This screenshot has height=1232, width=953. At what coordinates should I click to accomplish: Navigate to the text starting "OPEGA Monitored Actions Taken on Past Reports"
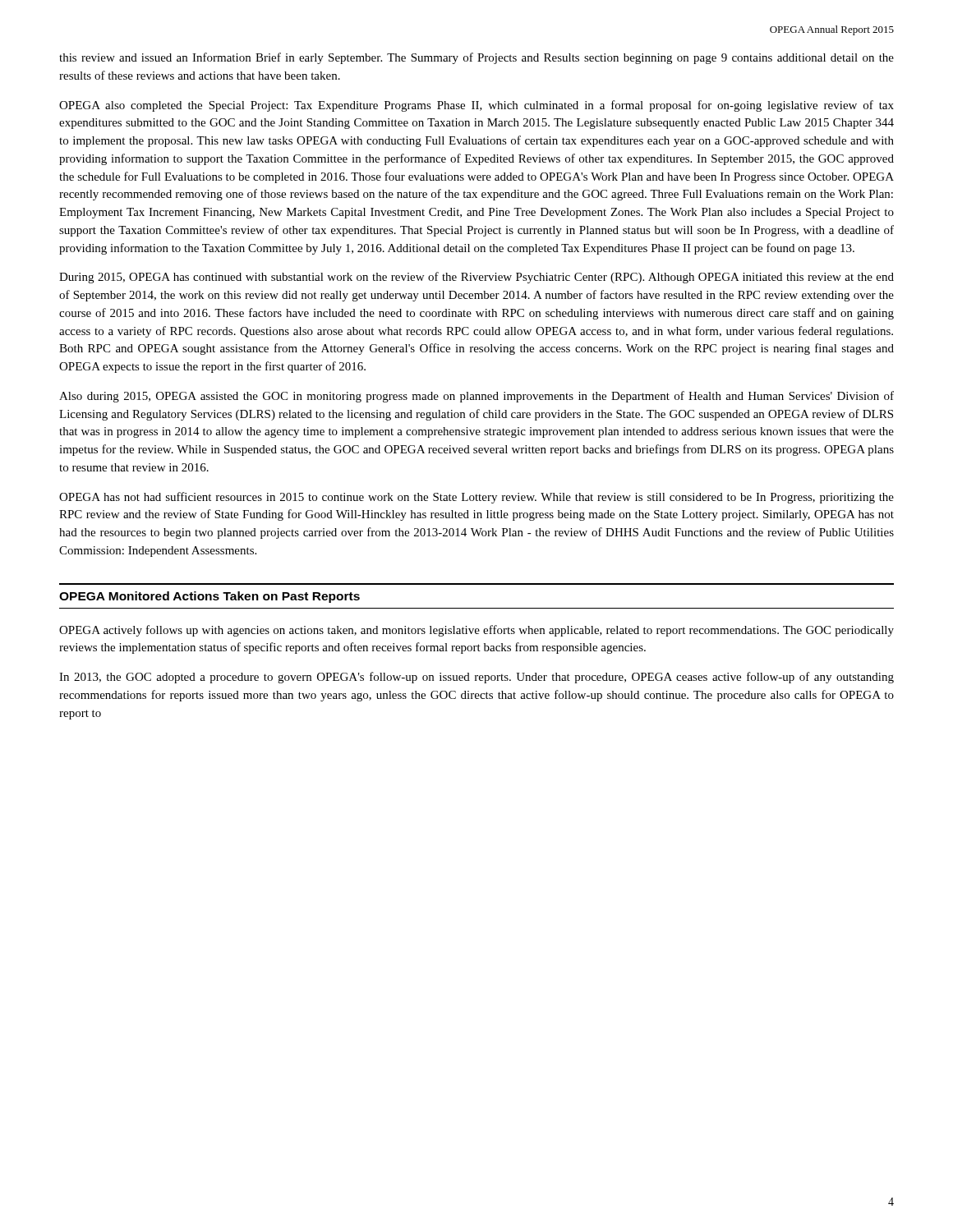(x=210, y=595)
